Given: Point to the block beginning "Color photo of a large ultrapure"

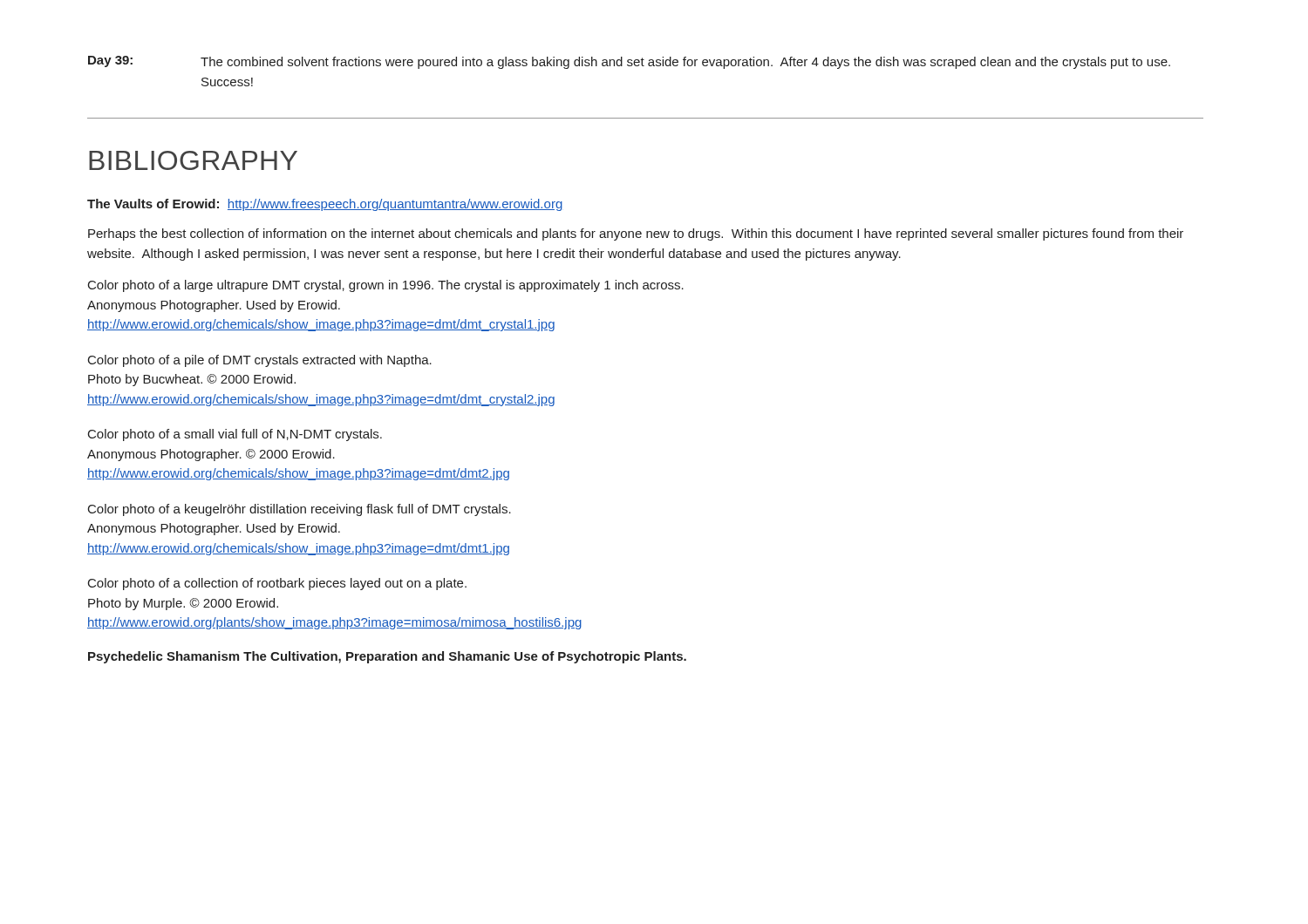Looking at the screenshot, I should tap(386, 286).
